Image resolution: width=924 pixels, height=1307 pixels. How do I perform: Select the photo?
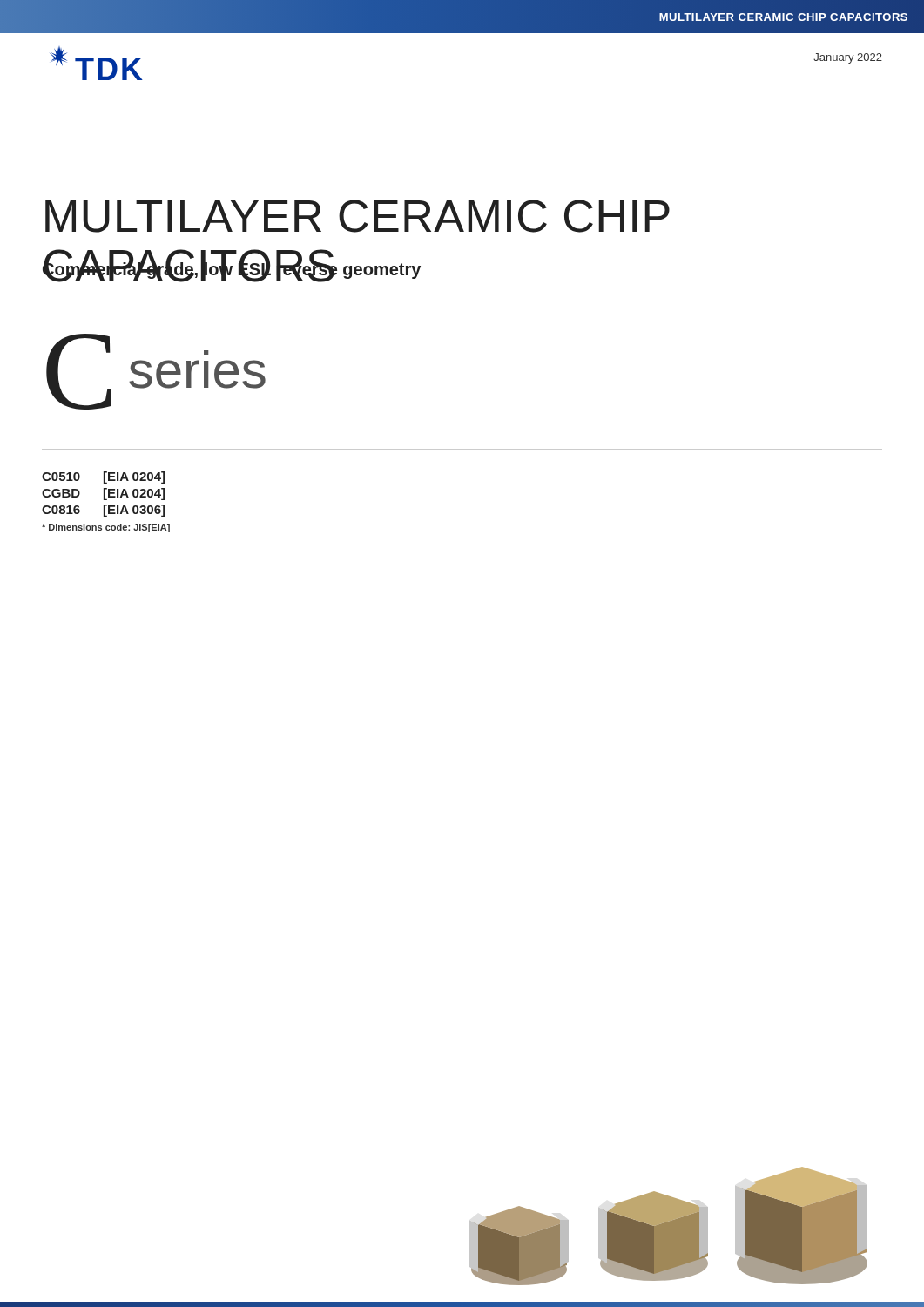[x=462, y=1195]
